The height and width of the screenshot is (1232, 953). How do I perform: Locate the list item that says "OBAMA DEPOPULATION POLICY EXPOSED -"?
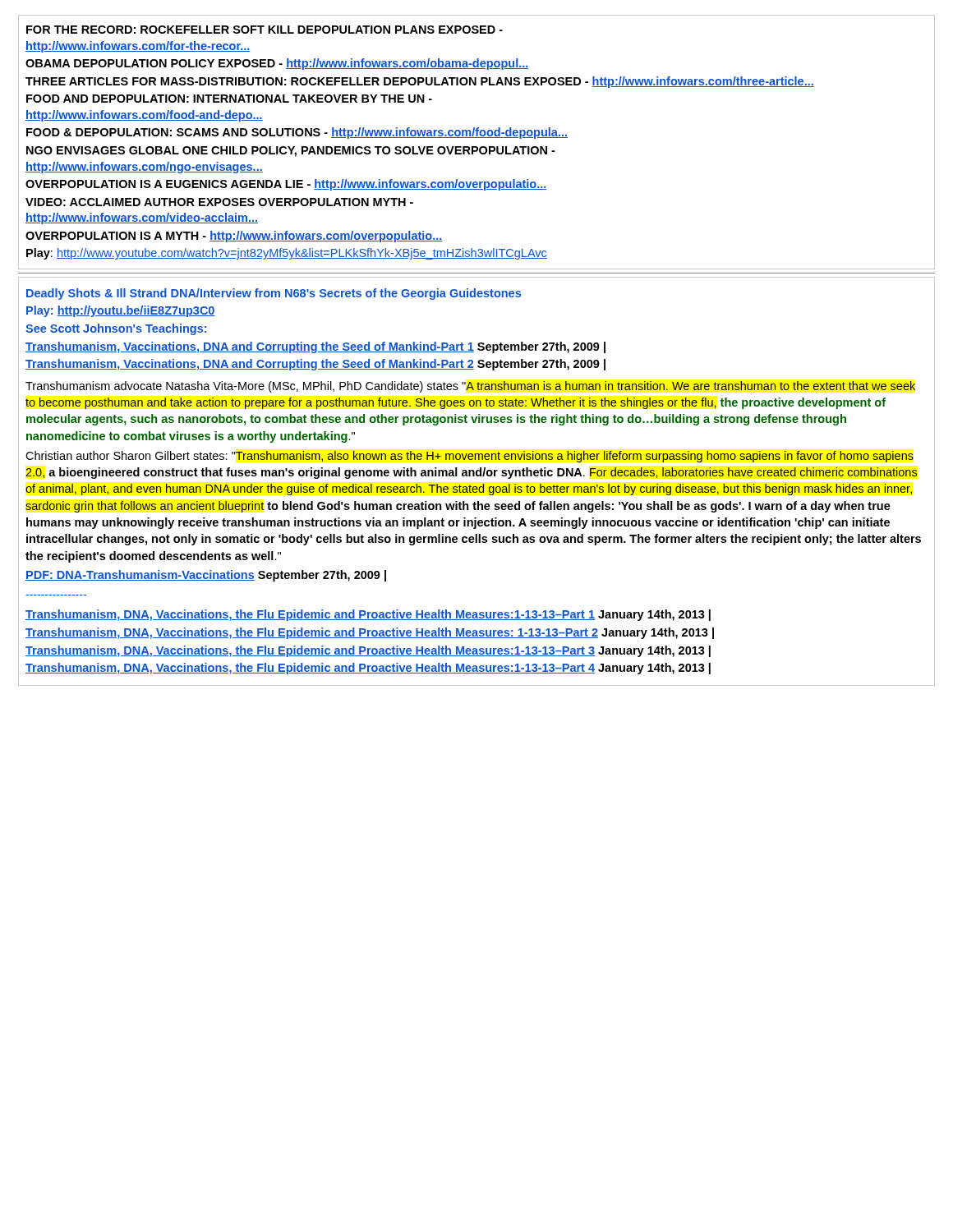pyautogui.click(x=476, y=64)
